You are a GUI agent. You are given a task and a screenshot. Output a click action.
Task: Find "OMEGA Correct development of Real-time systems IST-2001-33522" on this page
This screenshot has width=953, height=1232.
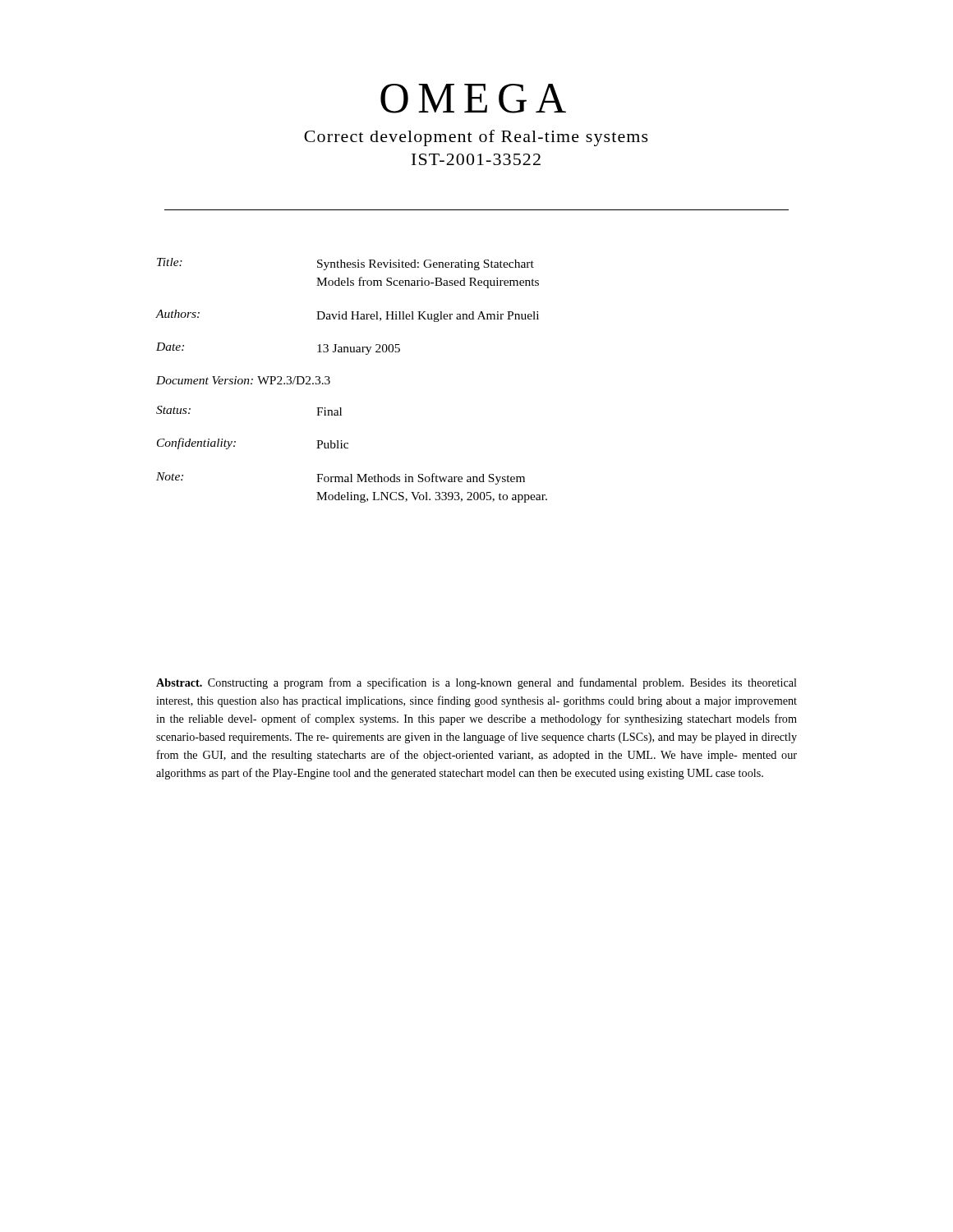pyautogui.click(x=476, y=122)
